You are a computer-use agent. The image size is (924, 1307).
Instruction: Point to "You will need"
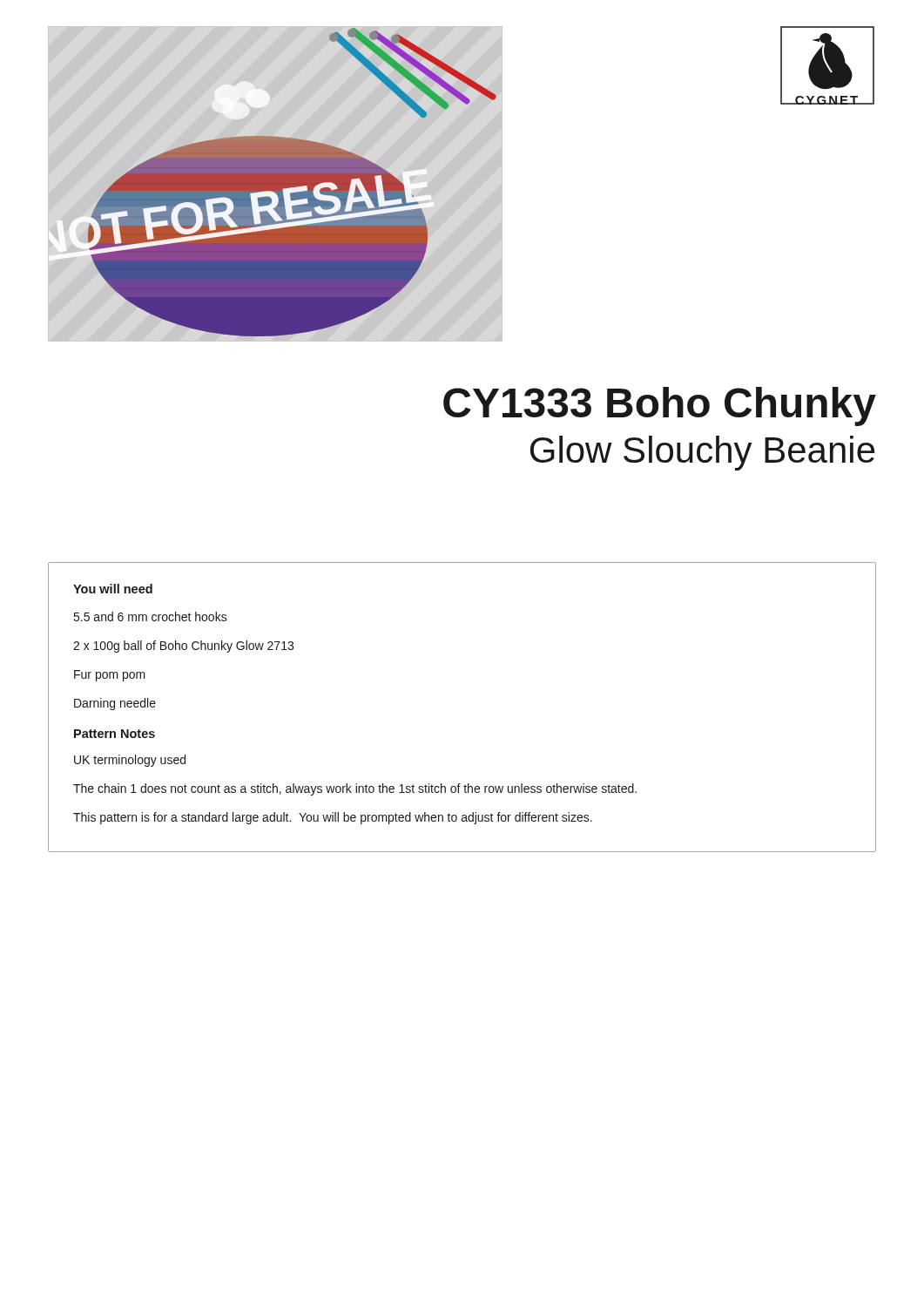pyautogui.click(x=113, y=589)
